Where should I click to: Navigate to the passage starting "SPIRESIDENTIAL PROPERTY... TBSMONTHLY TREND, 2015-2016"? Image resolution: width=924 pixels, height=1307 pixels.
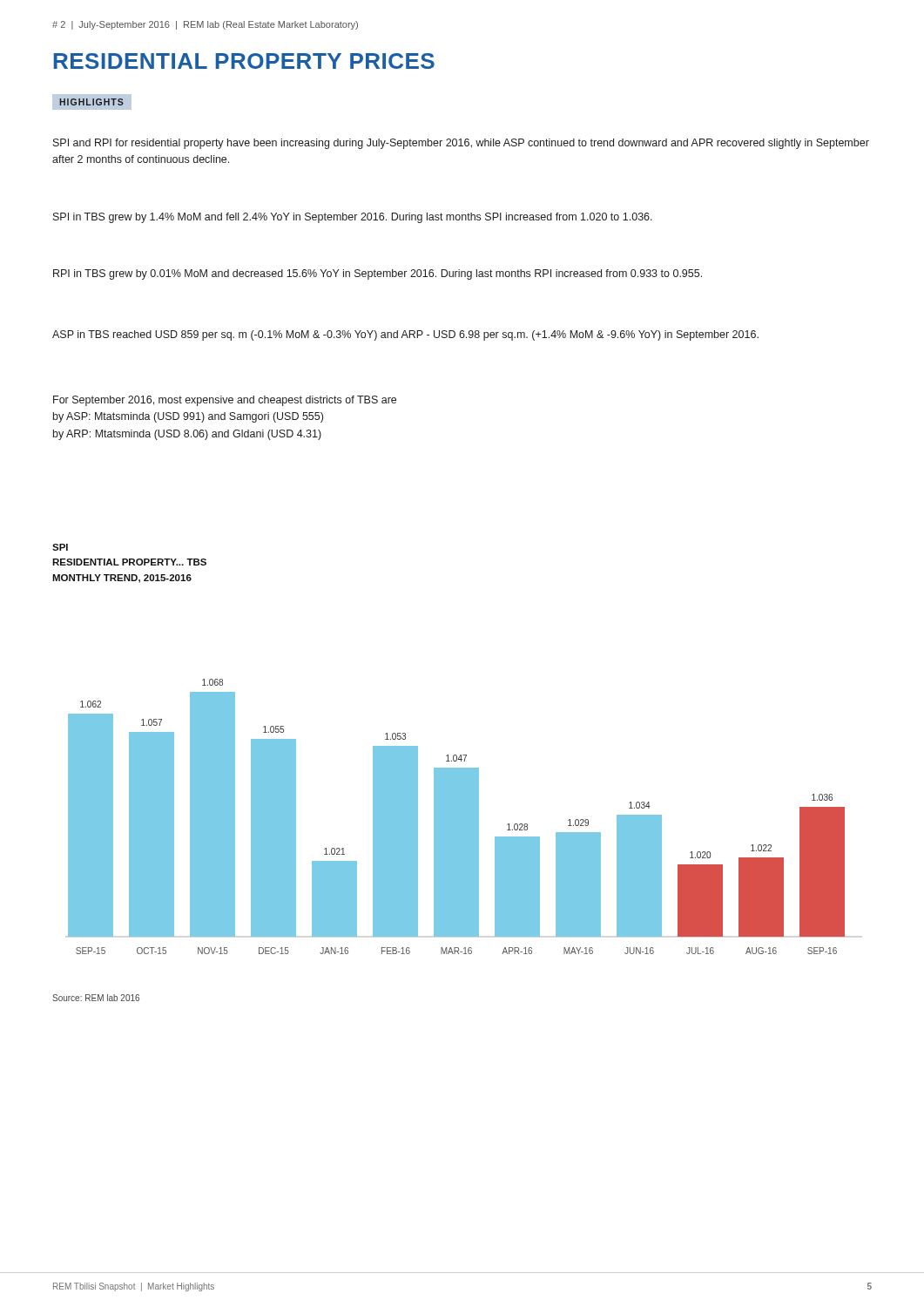tap(130, 562)
